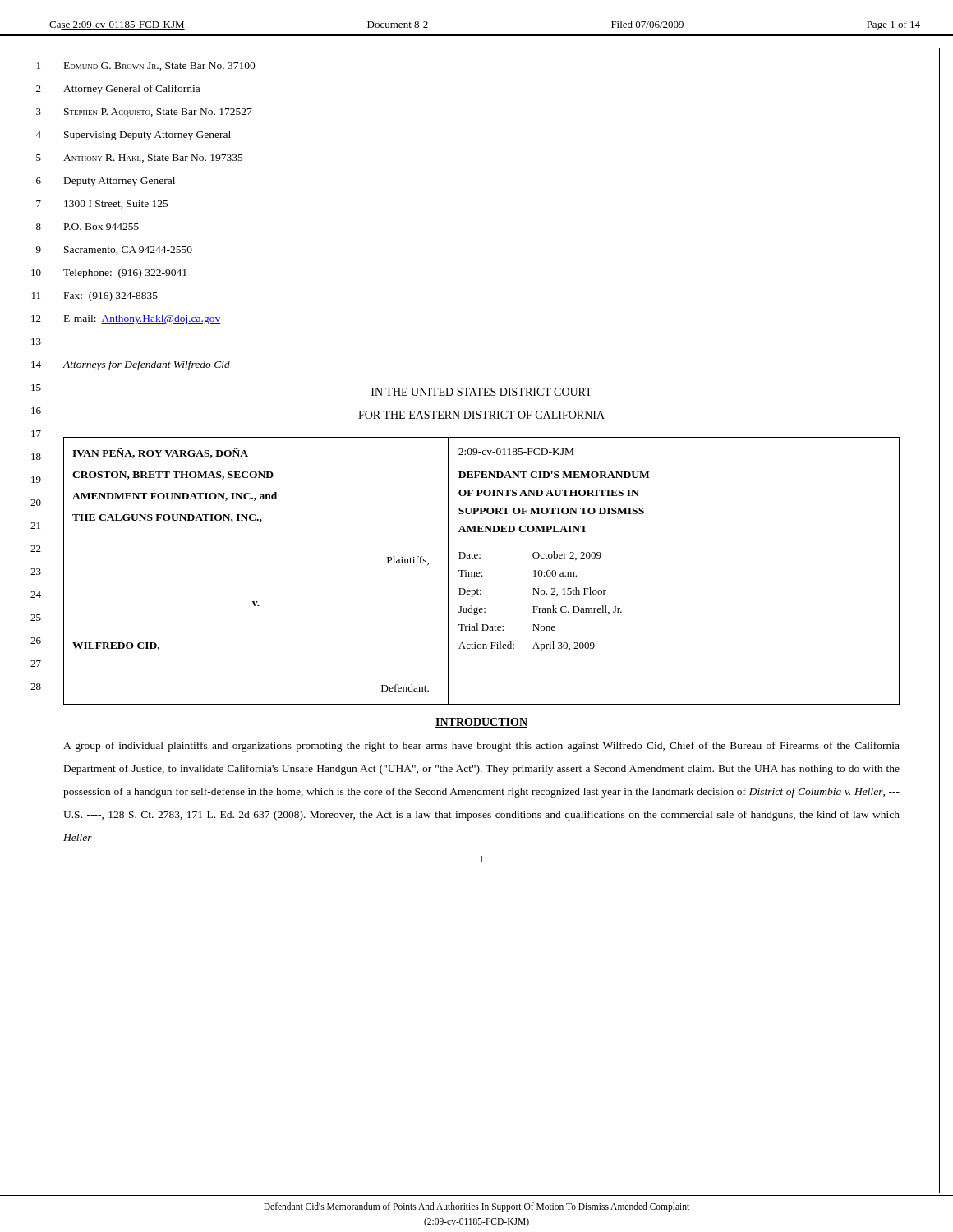Click on the text block starting "Attorneys for Defendant Wilfredo Cid"

(147, 364)
